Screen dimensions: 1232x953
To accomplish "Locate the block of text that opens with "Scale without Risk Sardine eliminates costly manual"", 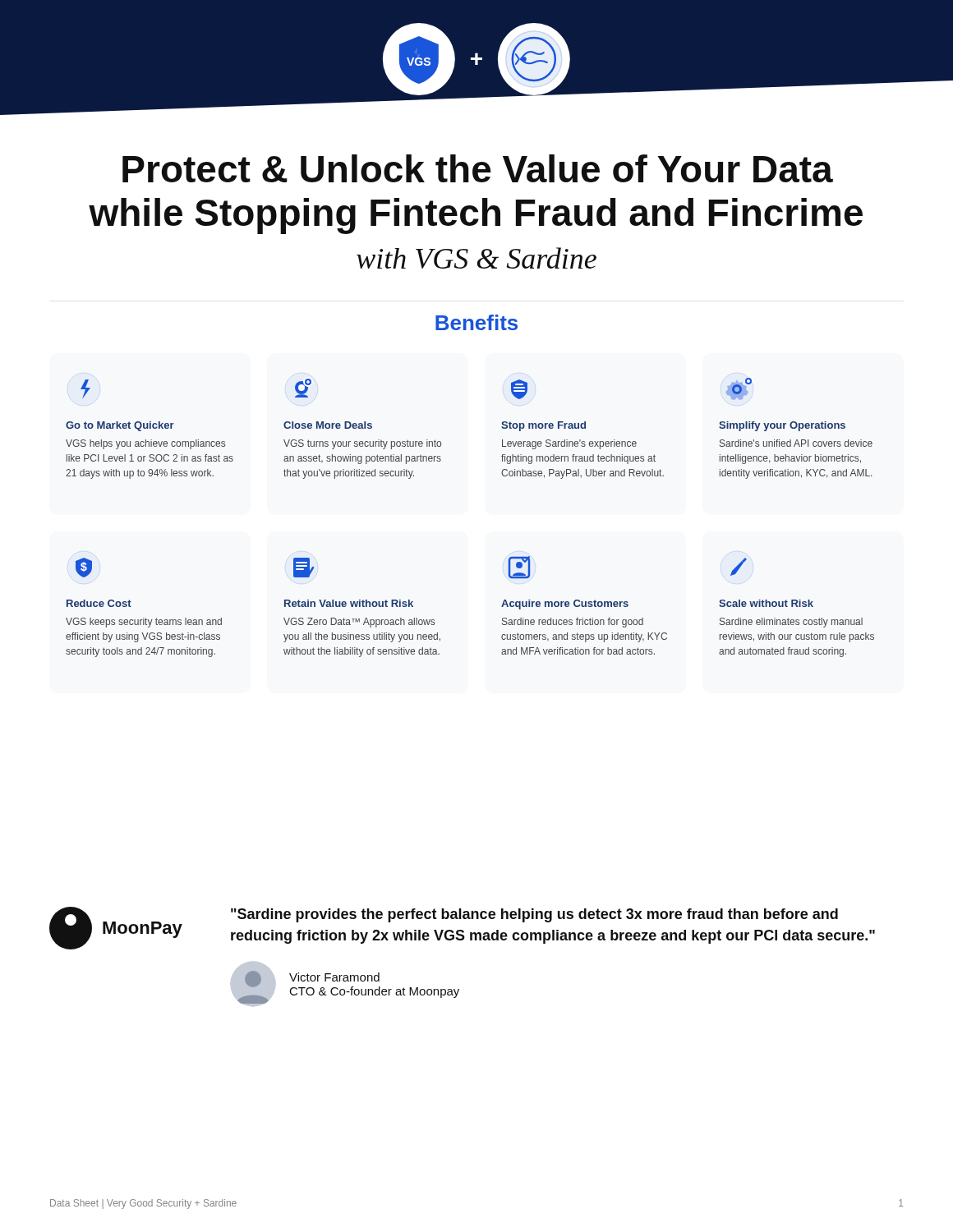I will (x=803, y=604).
